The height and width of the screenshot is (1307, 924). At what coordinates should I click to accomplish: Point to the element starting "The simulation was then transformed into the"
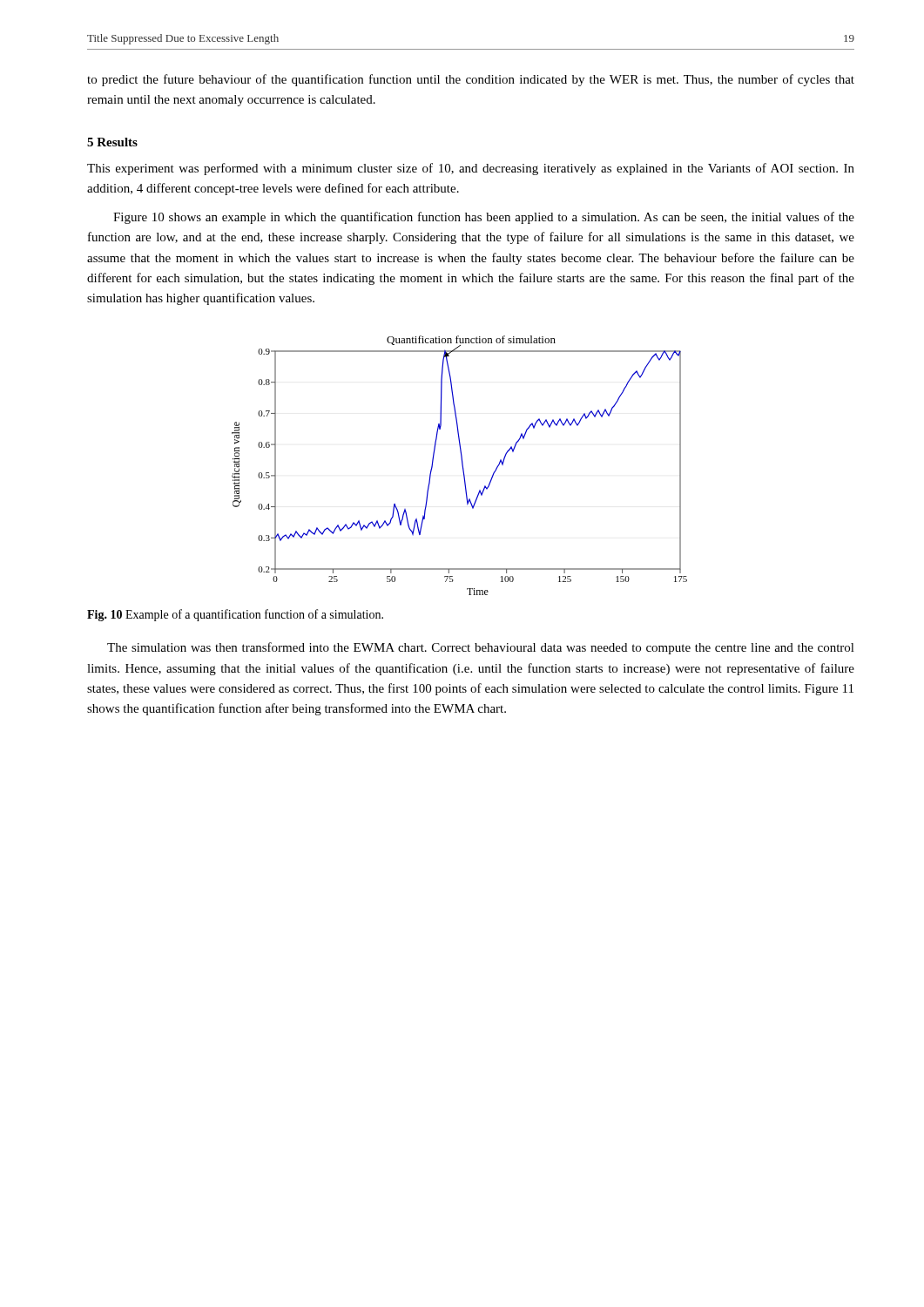point(471,678)
